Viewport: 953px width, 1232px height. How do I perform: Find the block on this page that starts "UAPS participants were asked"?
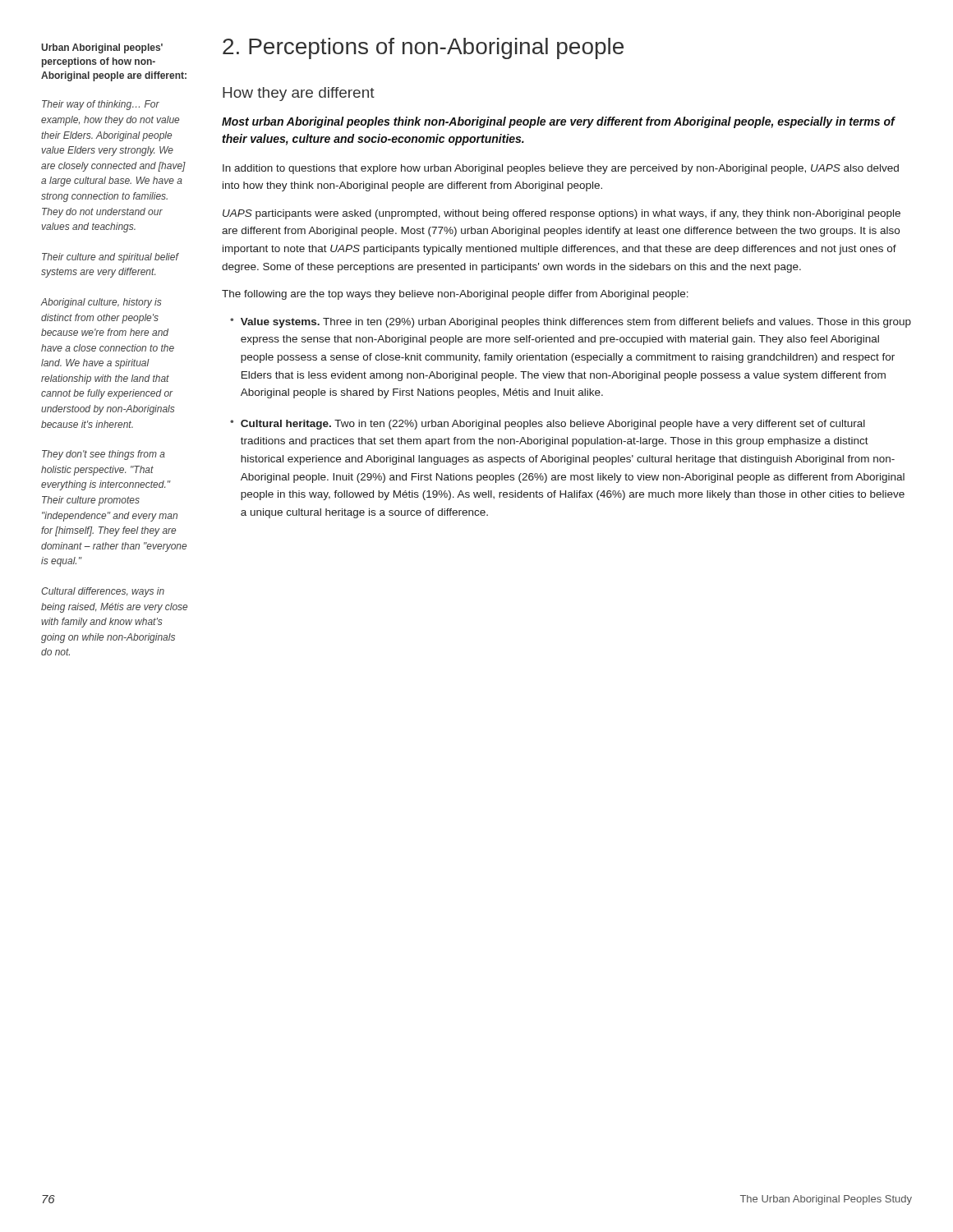[561, 240]
